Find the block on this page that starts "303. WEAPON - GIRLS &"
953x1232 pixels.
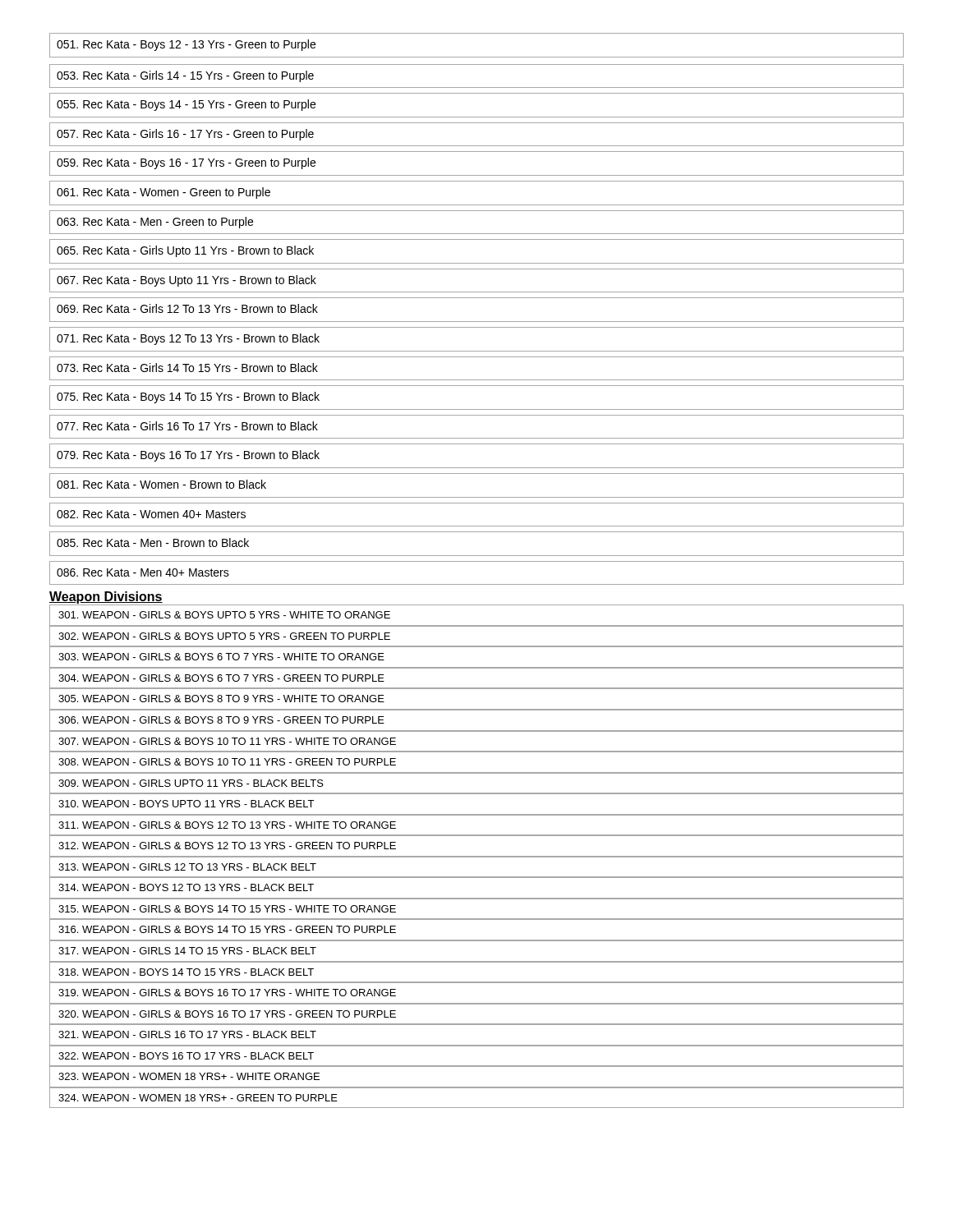click(x=476, y=657)
